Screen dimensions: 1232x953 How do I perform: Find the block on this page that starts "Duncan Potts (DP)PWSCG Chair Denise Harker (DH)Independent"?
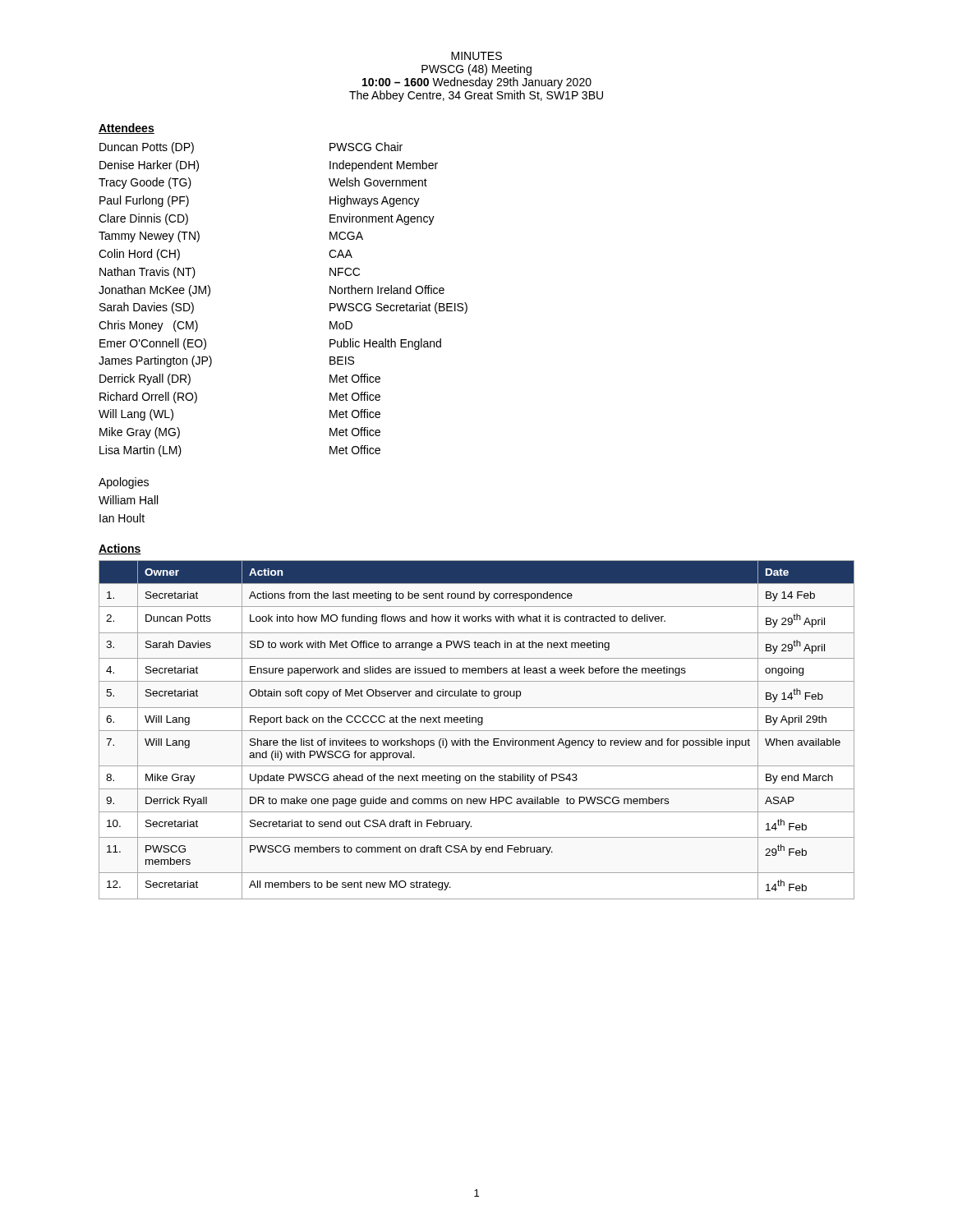point(476,299)
